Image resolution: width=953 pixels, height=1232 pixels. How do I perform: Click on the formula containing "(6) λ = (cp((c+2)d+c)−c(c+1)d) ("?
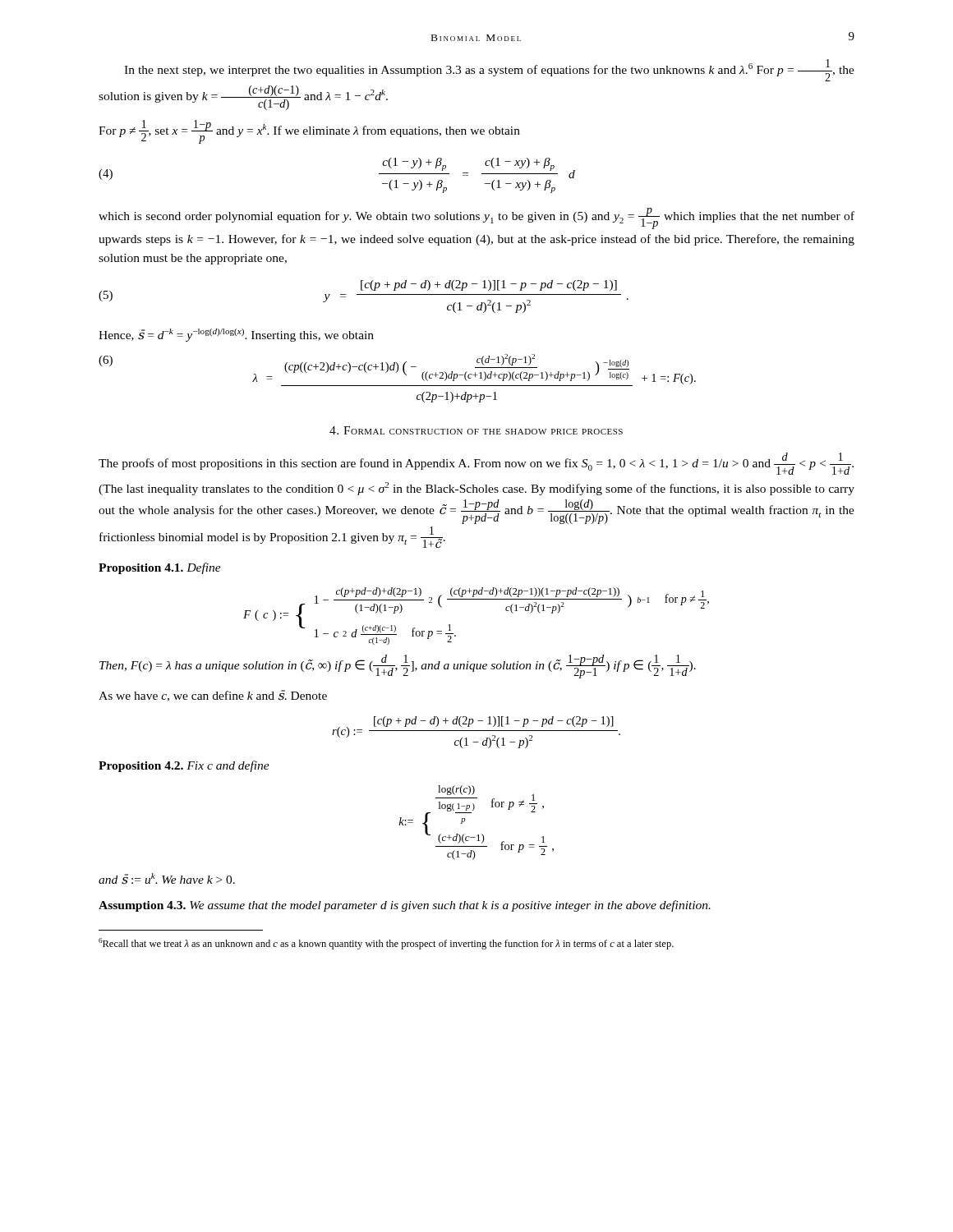(x=476, y=378)
